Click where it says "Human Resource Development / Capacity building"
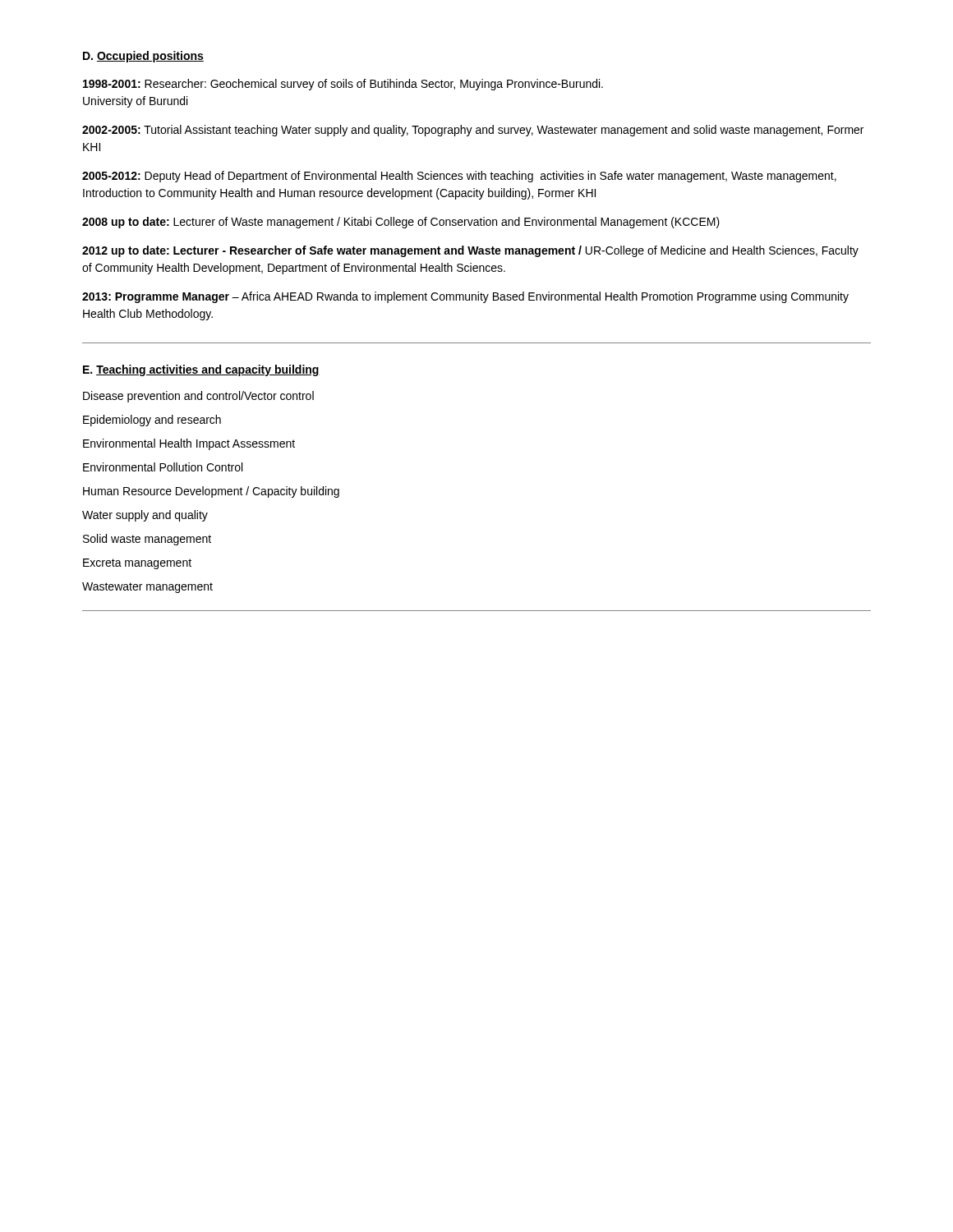 tap(211, 491)
